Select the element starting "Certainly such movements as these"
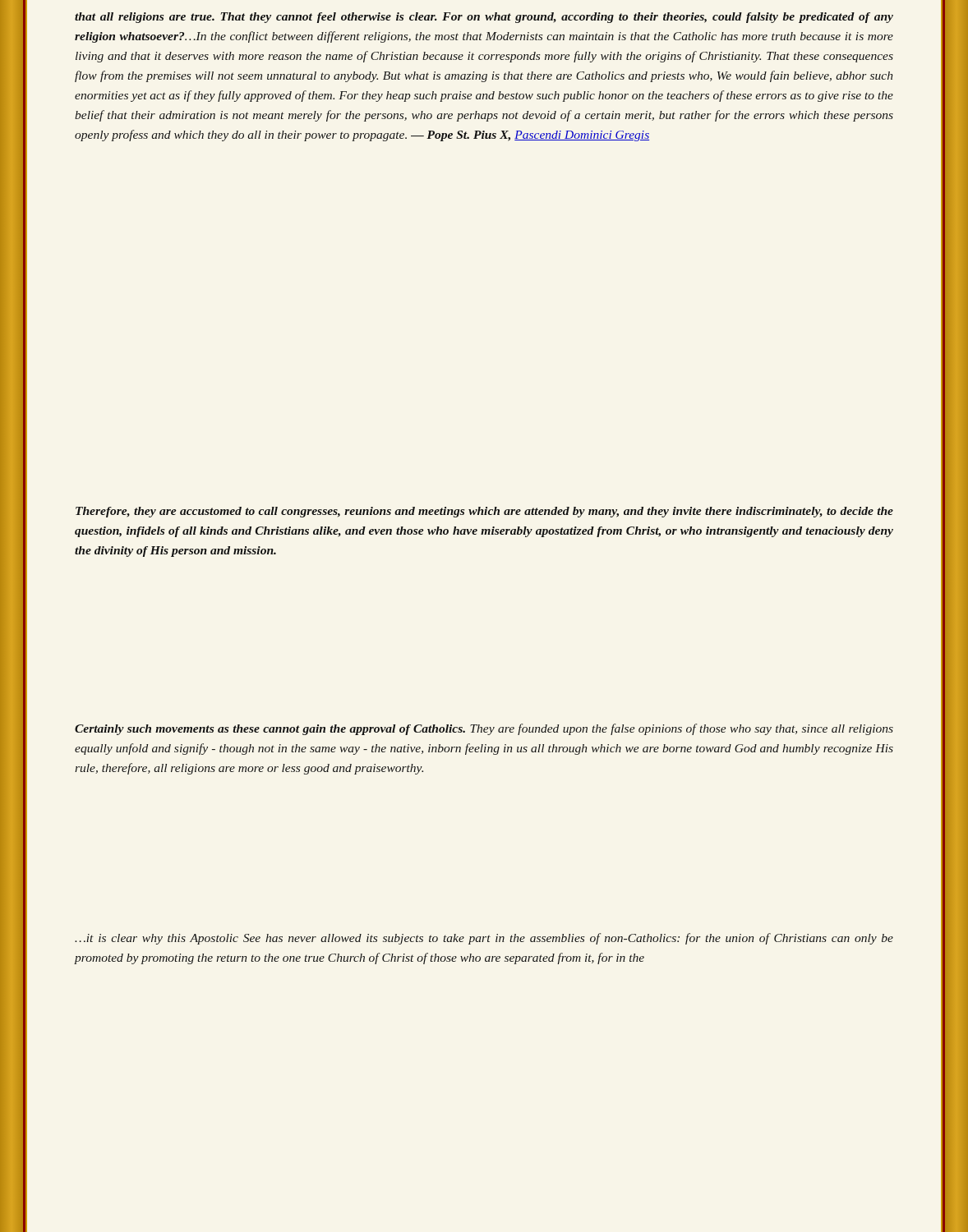Image resolution: width=968 pixels, height=1232 pixels. pyautogui.click(x=484, y=748)
